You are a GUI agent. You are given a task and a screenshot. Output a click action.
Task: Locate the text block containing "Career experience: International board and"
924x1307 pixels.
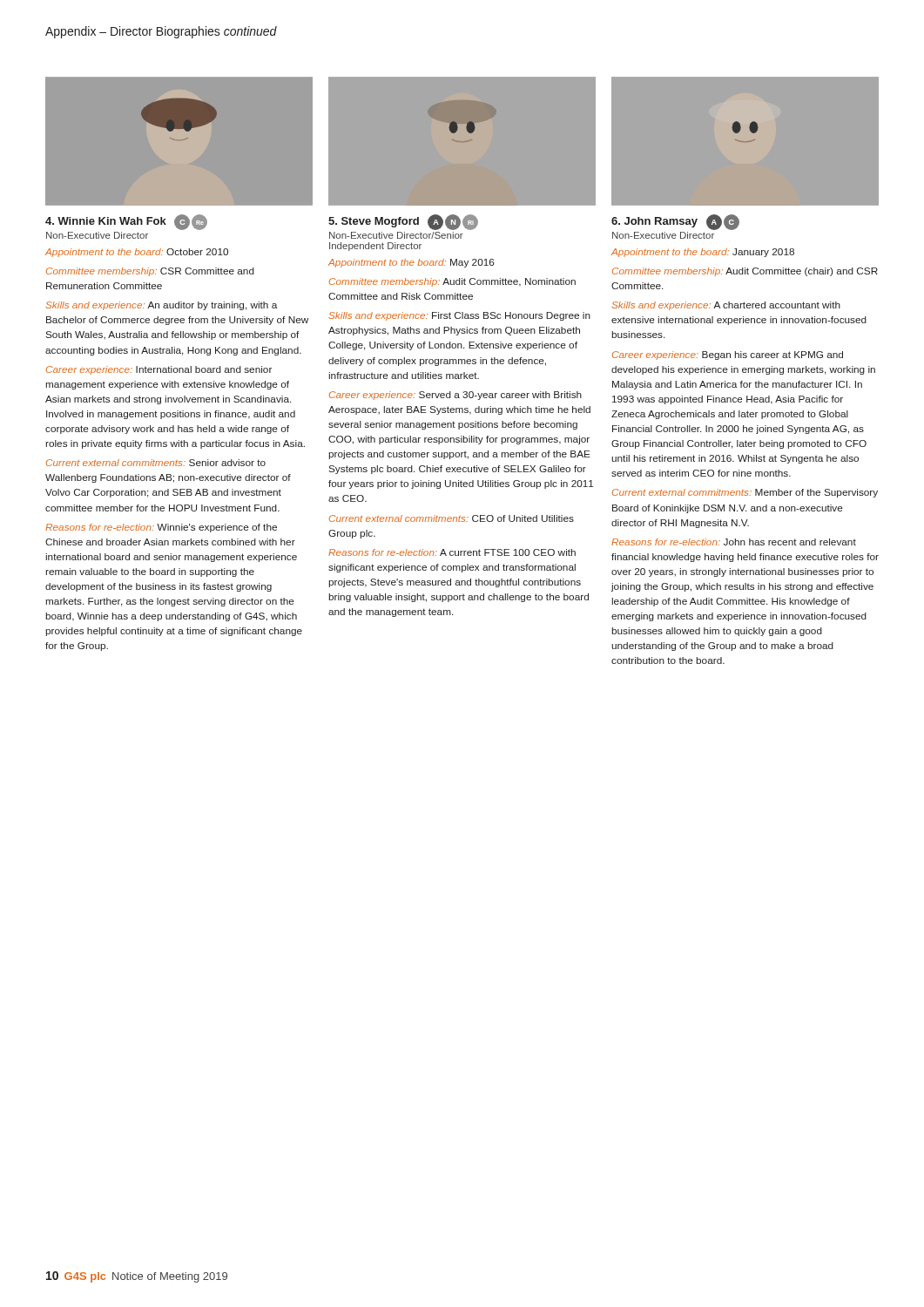[175, 406]
